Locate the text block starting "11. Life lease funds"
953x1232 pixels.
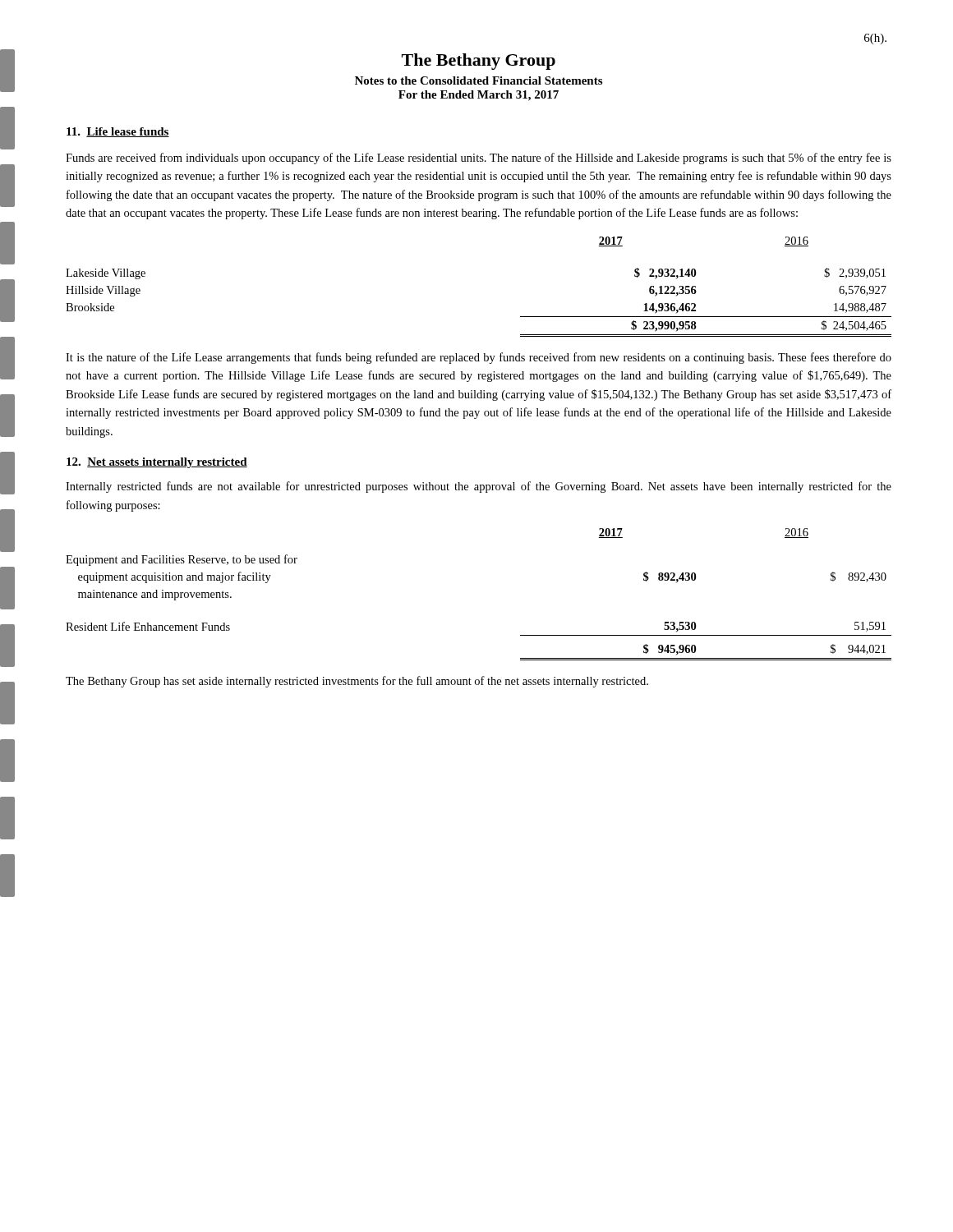tap(117, 131)
